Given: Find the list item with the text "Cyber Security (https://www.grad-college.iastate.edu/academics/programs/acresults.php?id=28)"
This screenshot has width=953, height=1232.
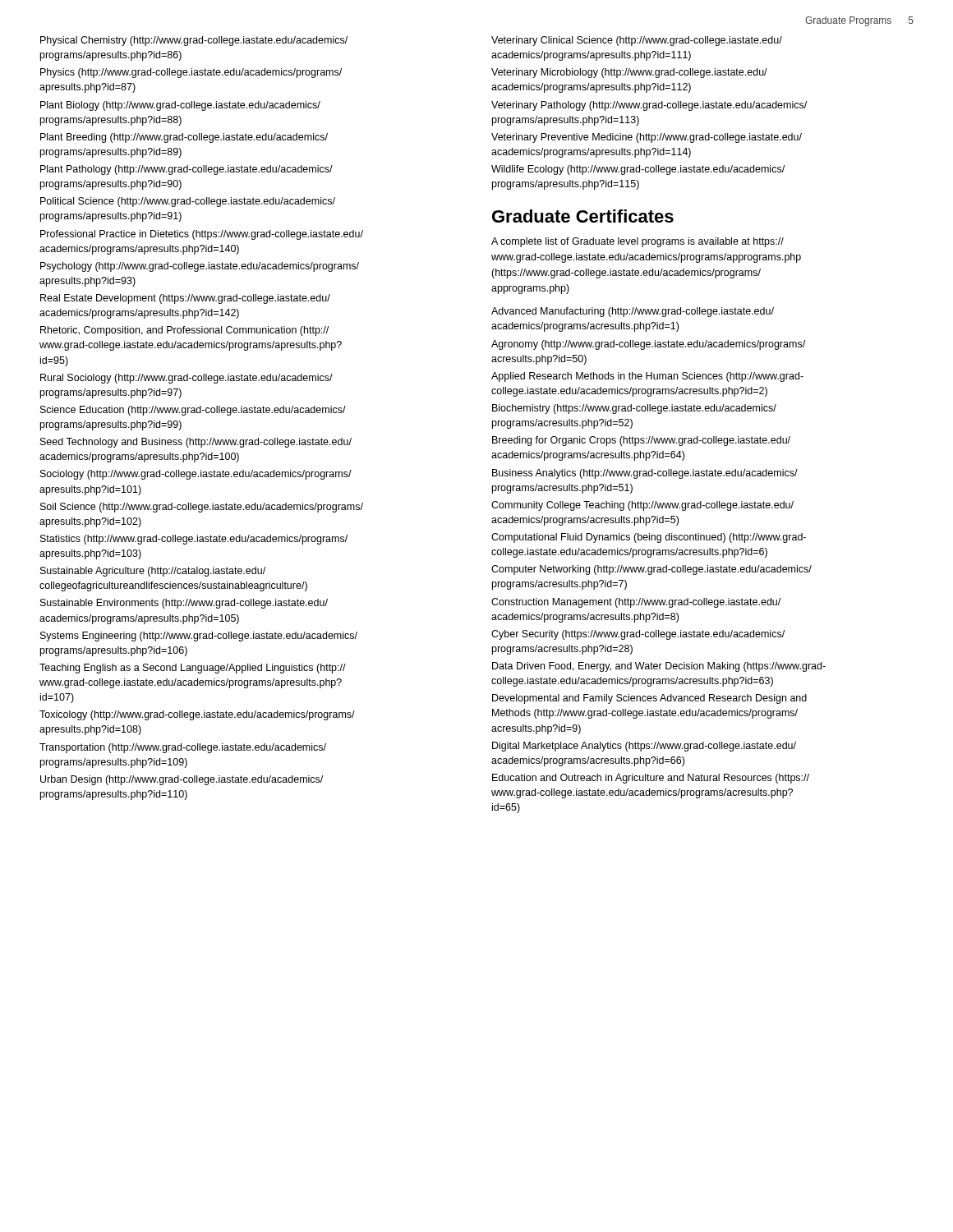Looking at the screenshot, I should click(x=638, y=641).
